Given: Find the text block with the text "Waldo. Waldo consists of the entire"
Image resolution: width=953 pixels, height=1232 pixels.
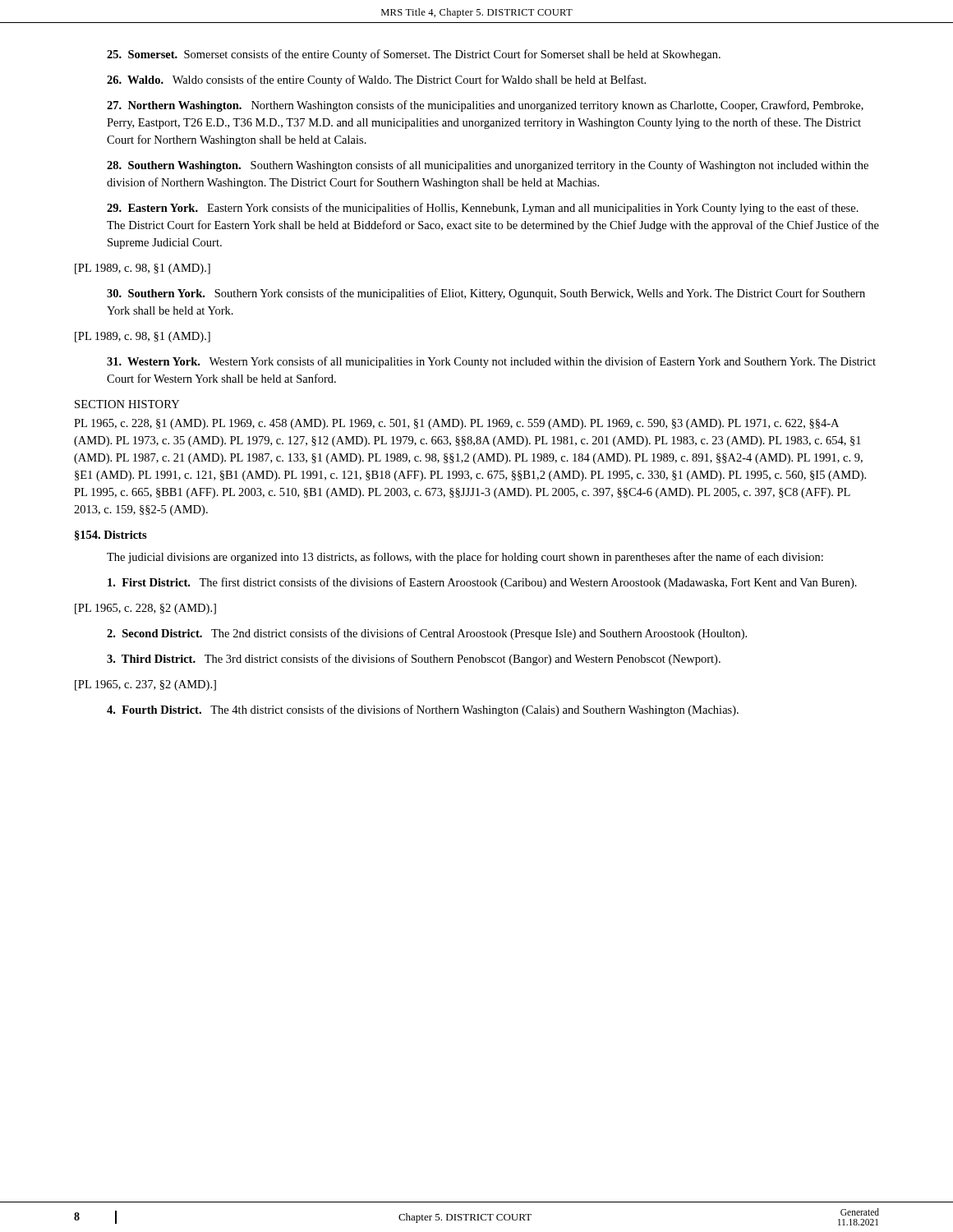Looking at the screenshot, I should pyautogui.click(x=377, y=80).
